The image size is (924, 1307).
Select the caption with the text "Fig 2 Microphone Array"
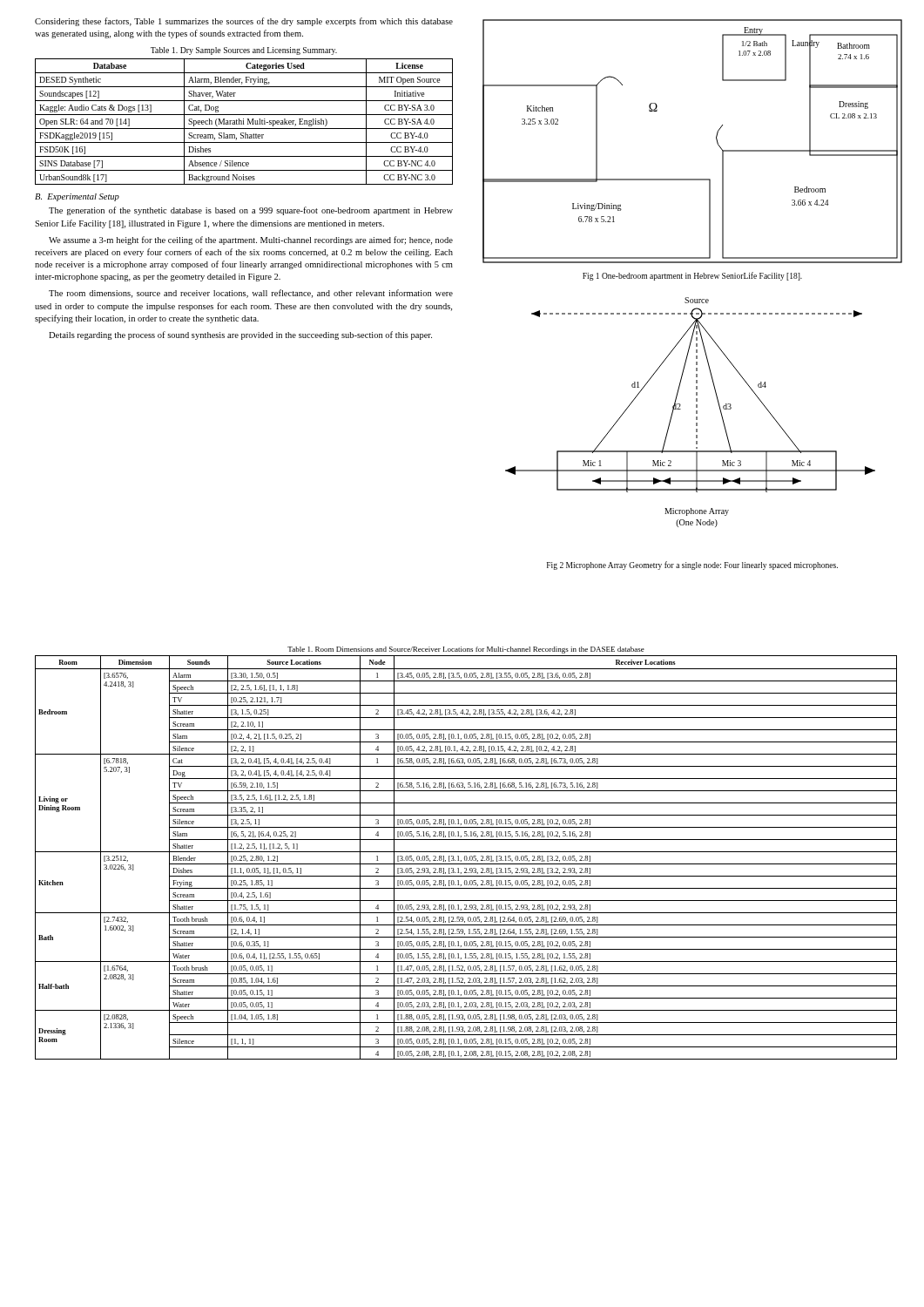coord(692,565)
